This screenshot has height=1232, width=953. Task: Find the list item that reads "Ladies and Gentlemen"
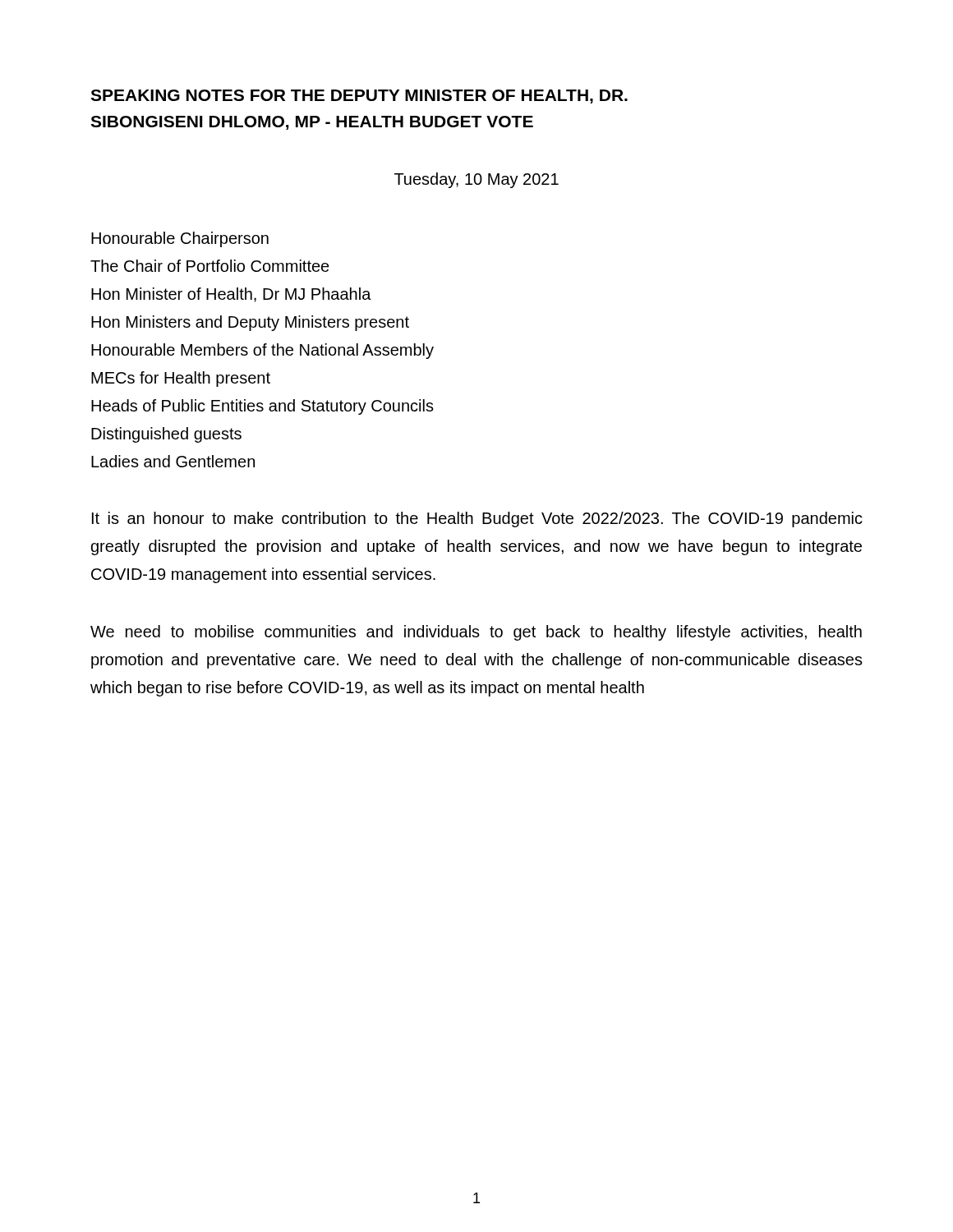(173, 462)
